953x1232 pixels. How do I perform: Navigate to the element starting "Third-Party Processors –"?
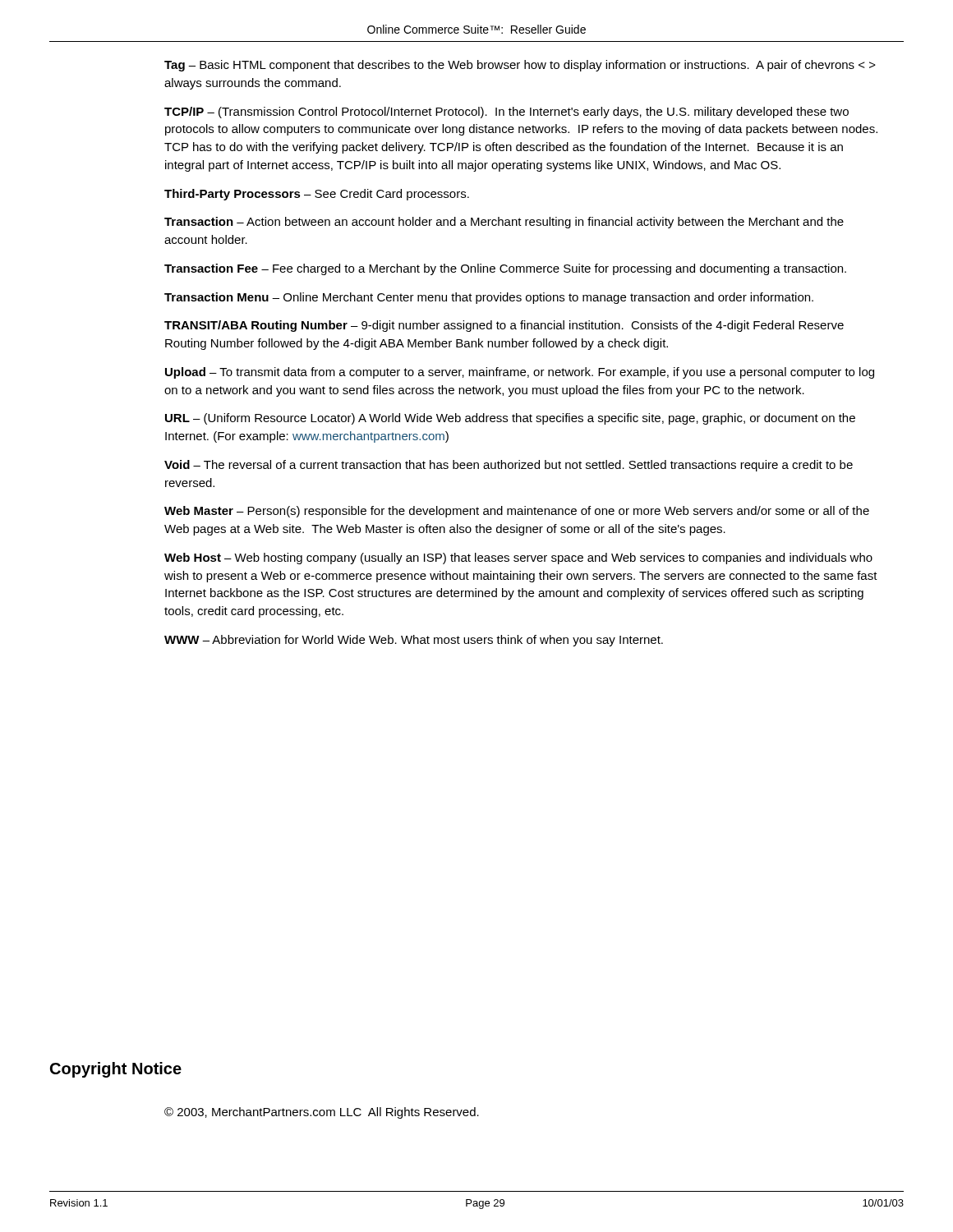click(317, 193)
